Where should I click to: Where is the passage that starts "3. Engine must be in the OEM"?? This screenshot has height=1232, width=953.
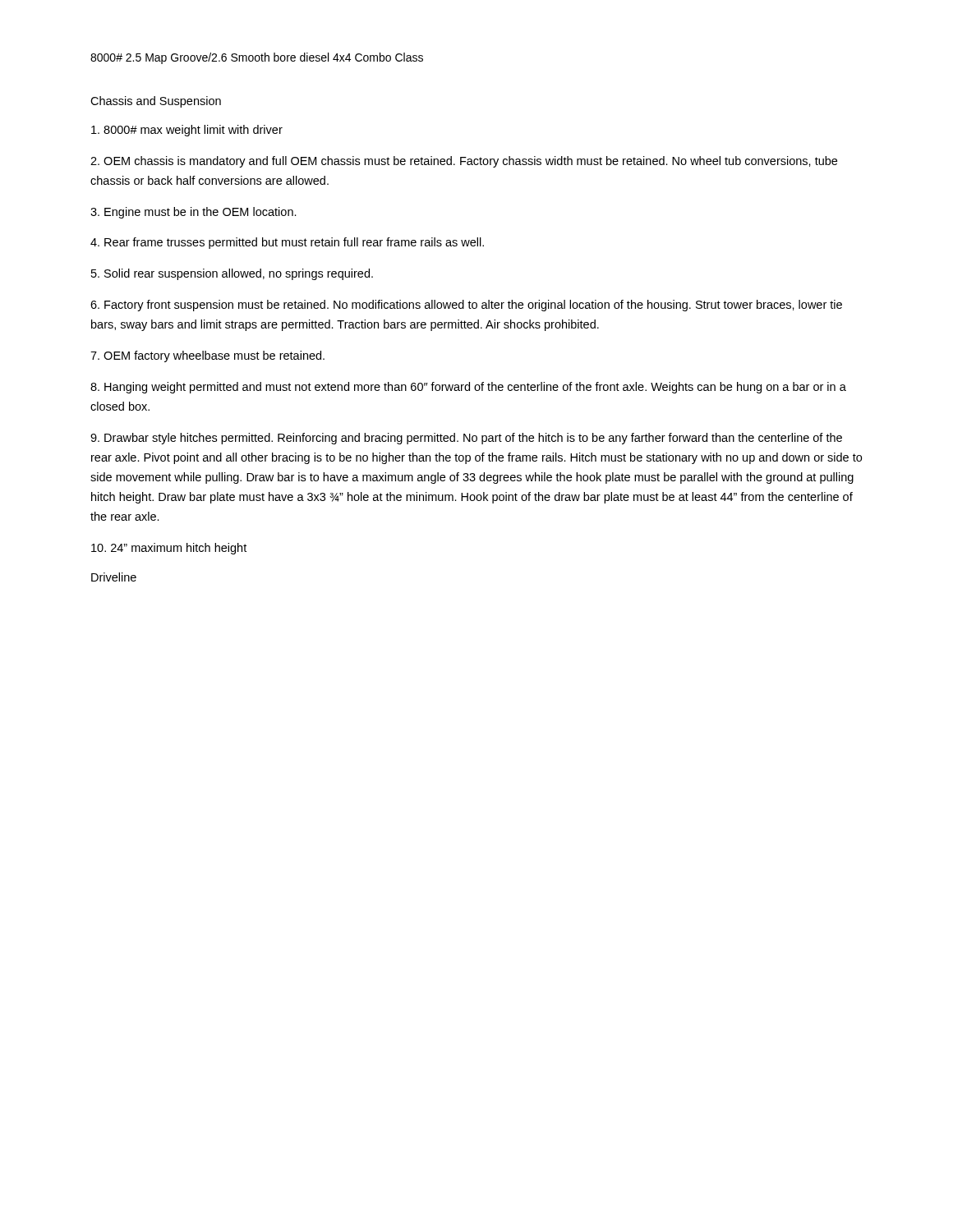tap(194, 211)
